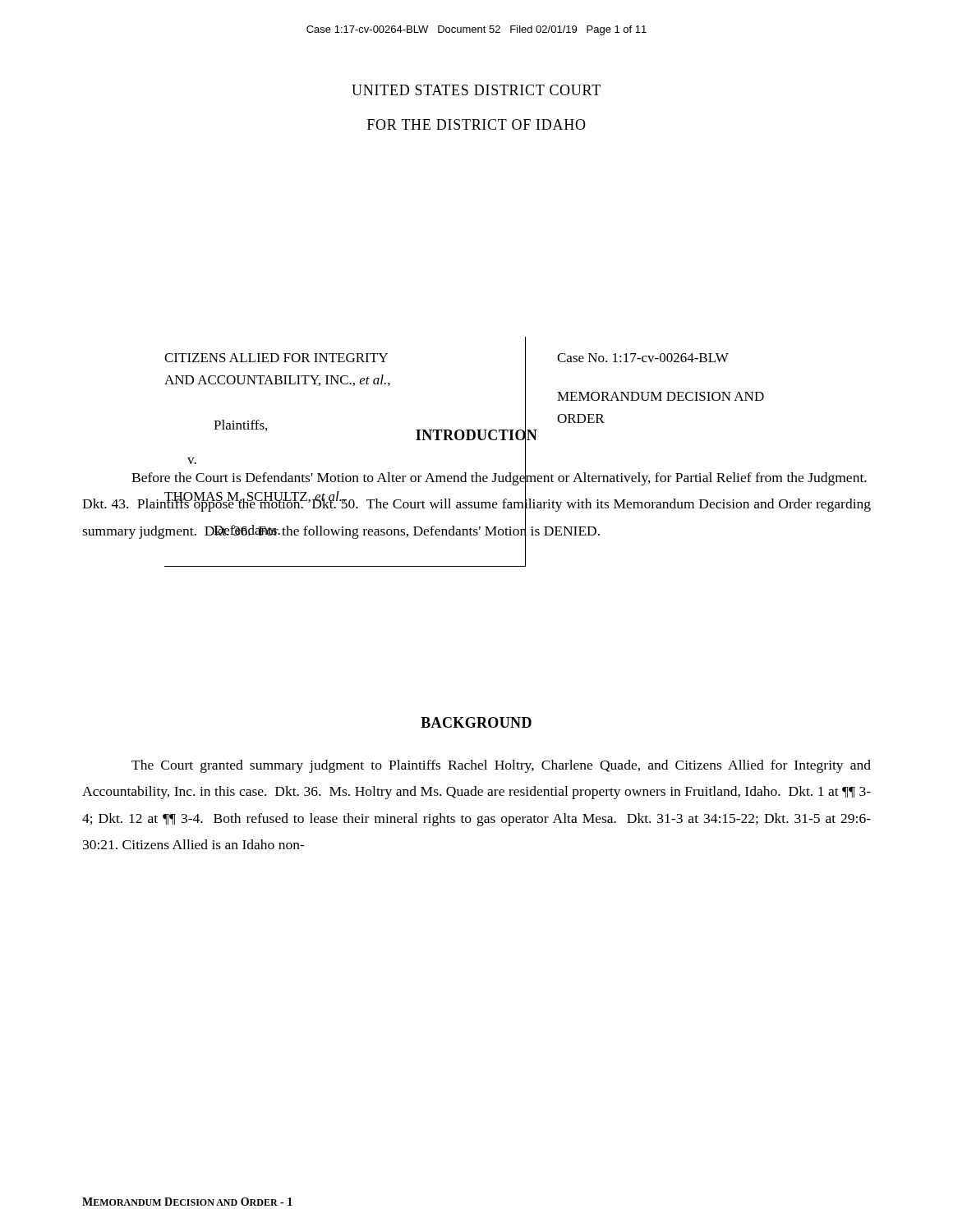953x1232 pixels.
Task: Locate the block of text that opens with "The Court granted summary judgment to Plaintiffs Rachel"
Action: 476,805
